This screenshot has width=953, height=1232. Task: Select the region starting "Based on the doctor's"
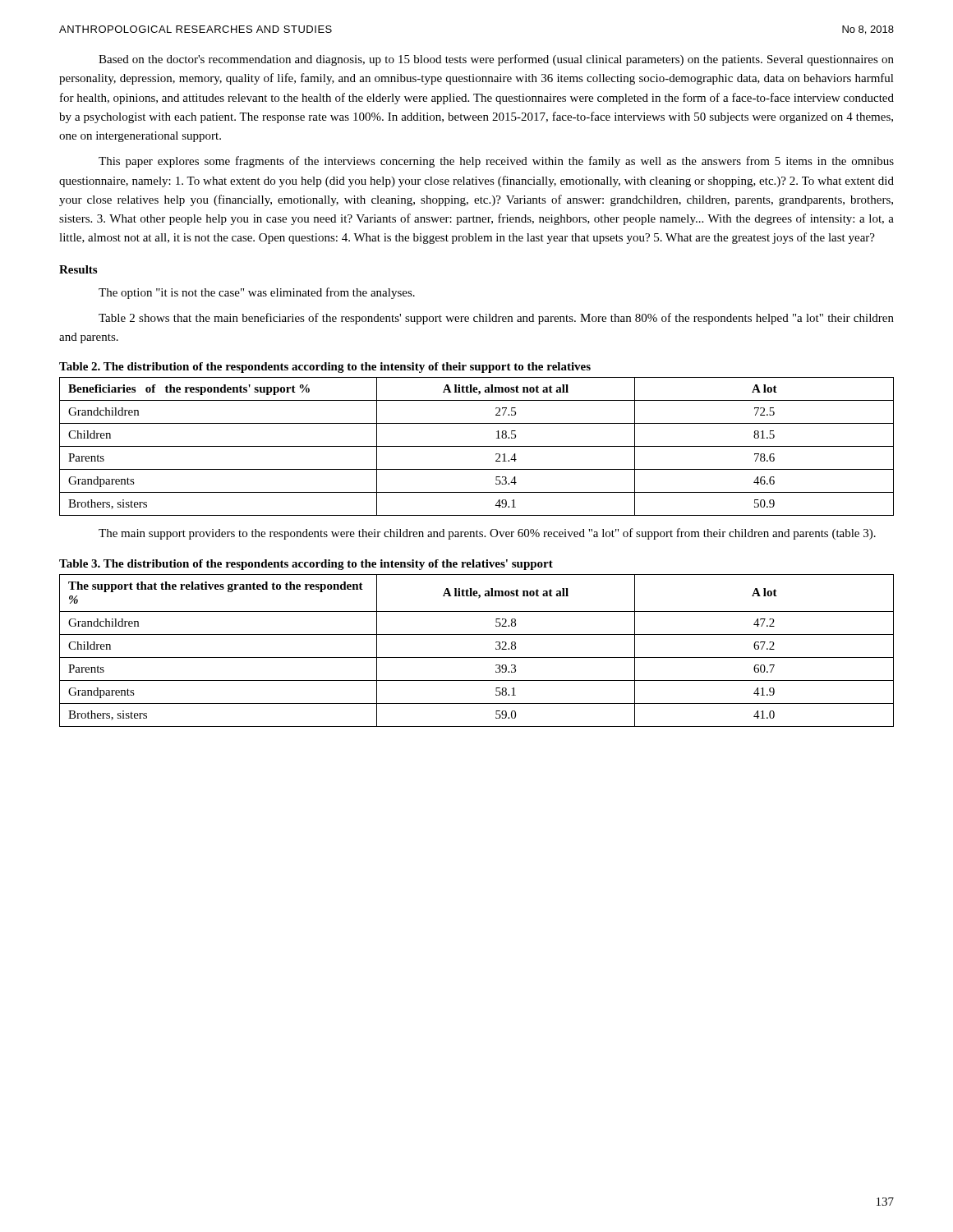click(476, 97)
